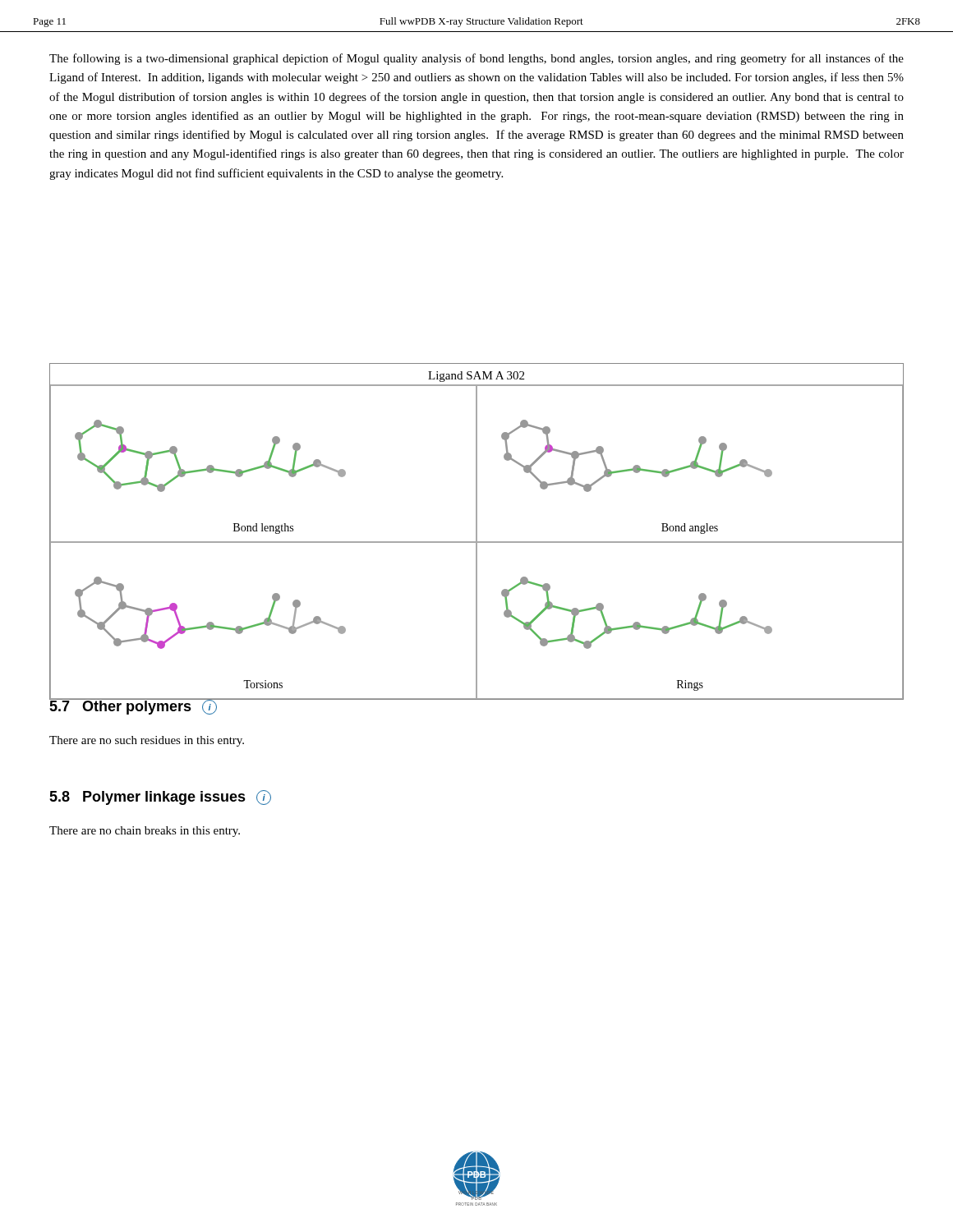
Task: Point to the block beginning "There are no chain breaks in"
Action: (145, 830)
